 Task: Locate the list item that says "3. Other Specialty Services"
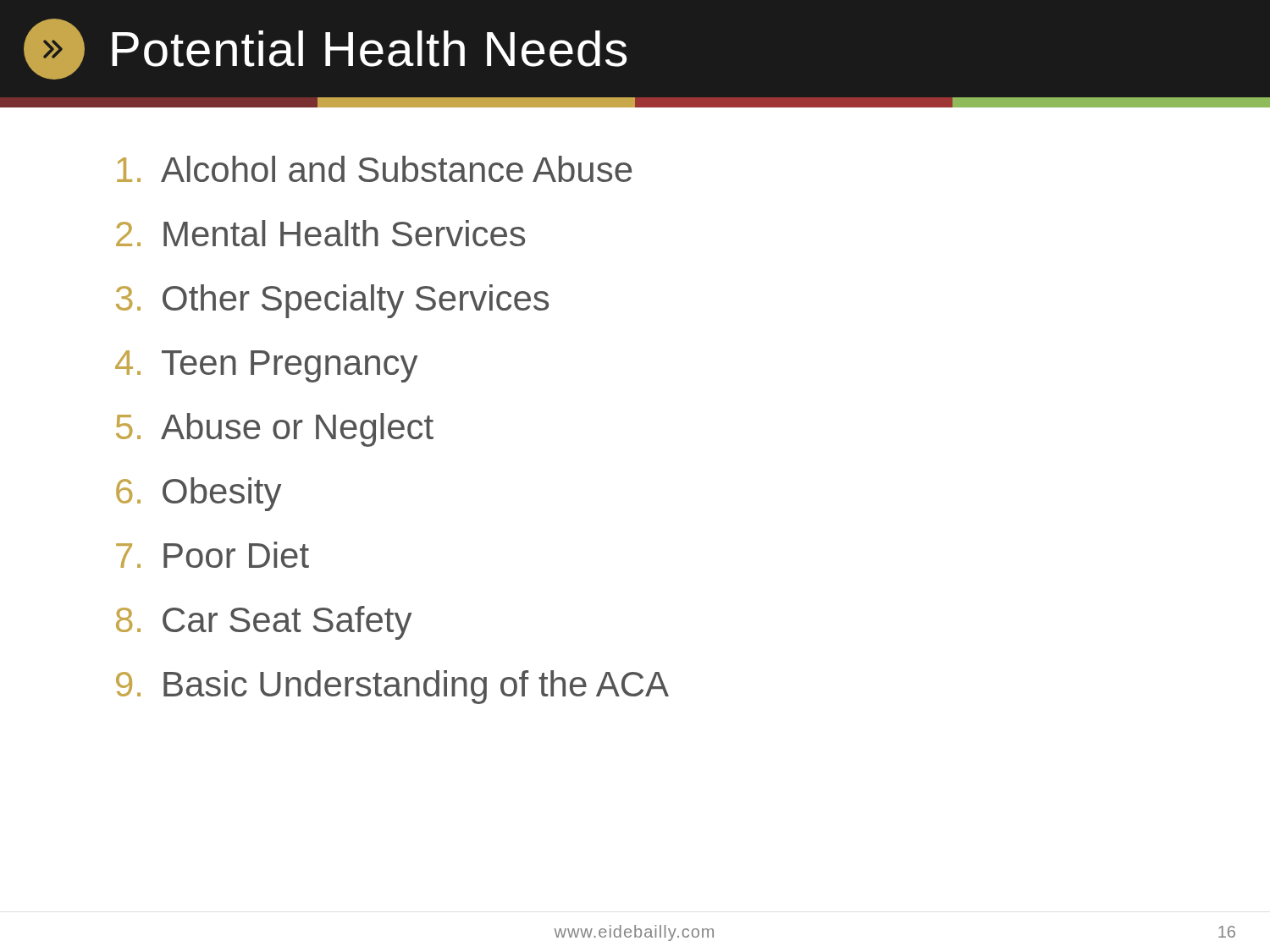[x=317, y=299]
